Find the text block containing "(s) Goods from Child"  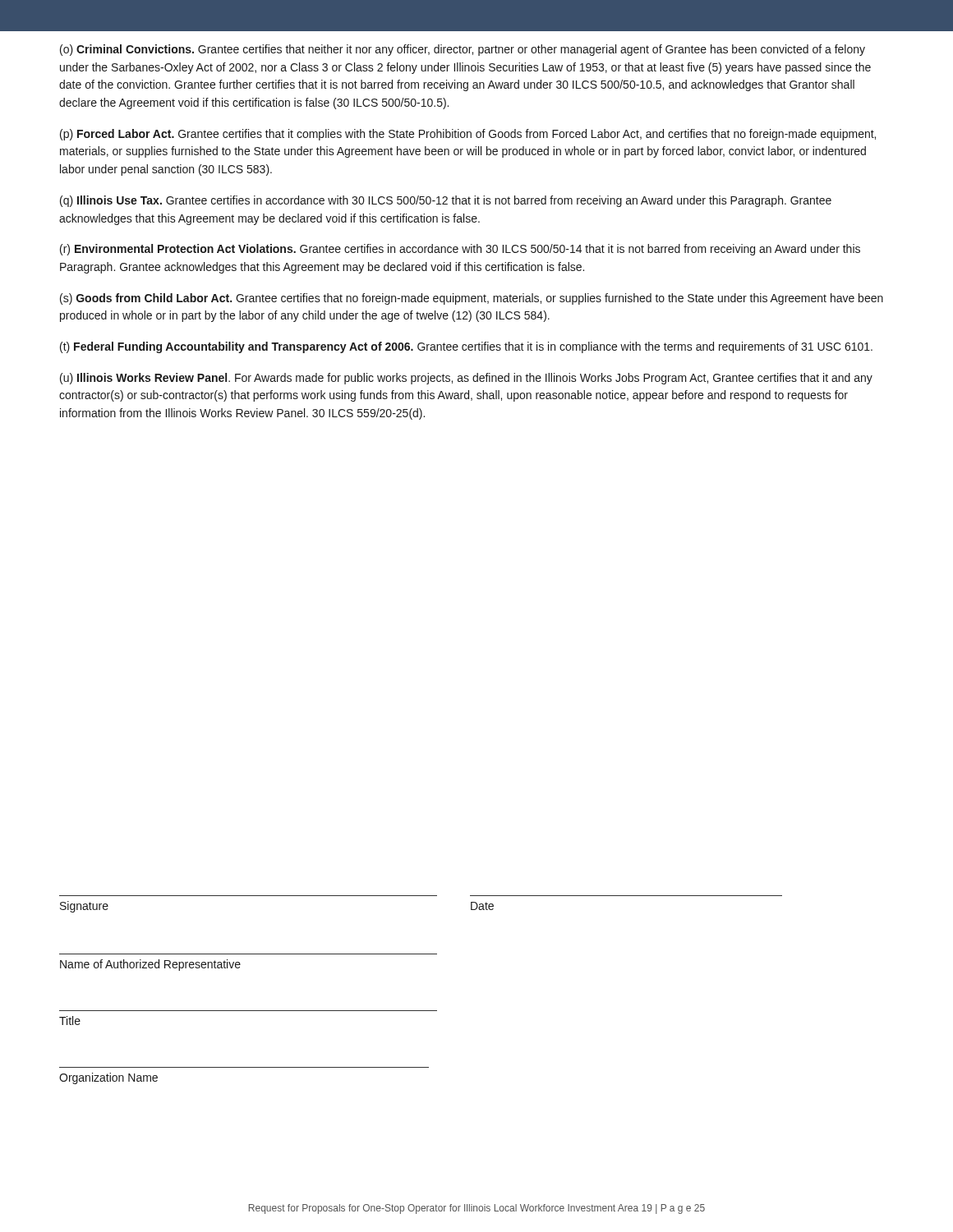point(471,307)
